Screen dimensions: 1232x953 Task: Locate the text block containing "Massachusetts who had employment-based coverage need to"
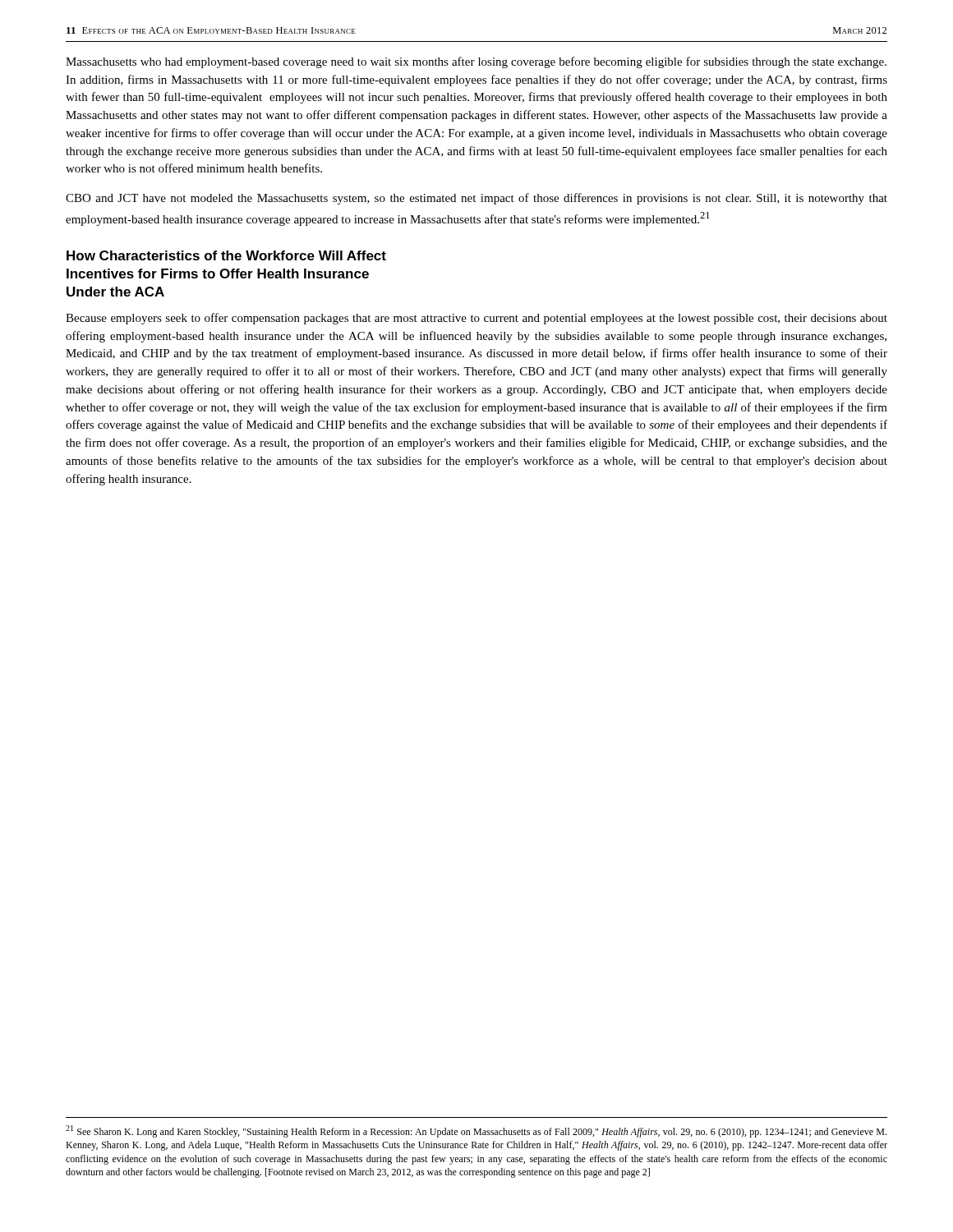pos(476,116)
